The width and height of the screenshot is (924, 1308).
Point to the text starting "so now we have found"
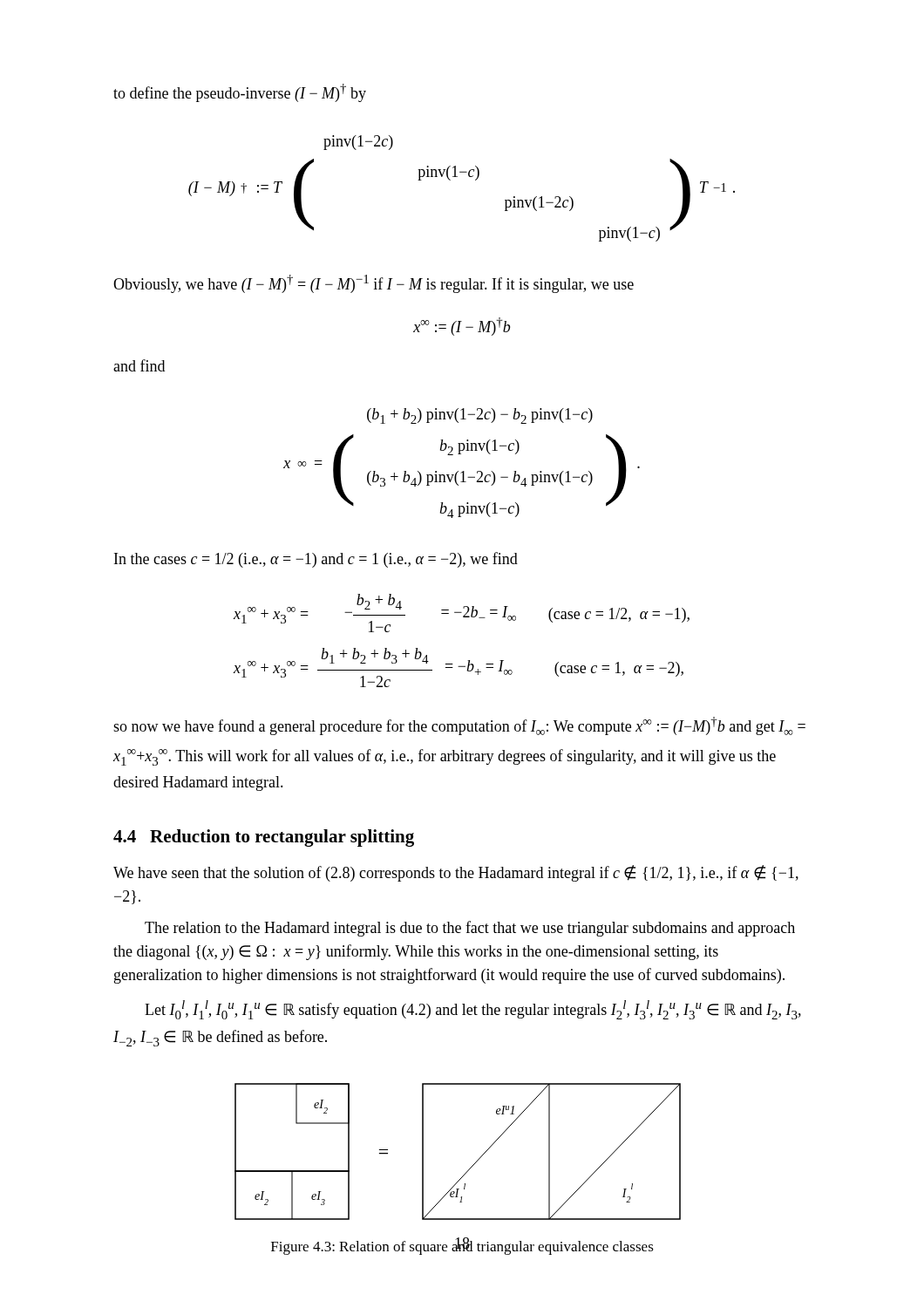460,752
